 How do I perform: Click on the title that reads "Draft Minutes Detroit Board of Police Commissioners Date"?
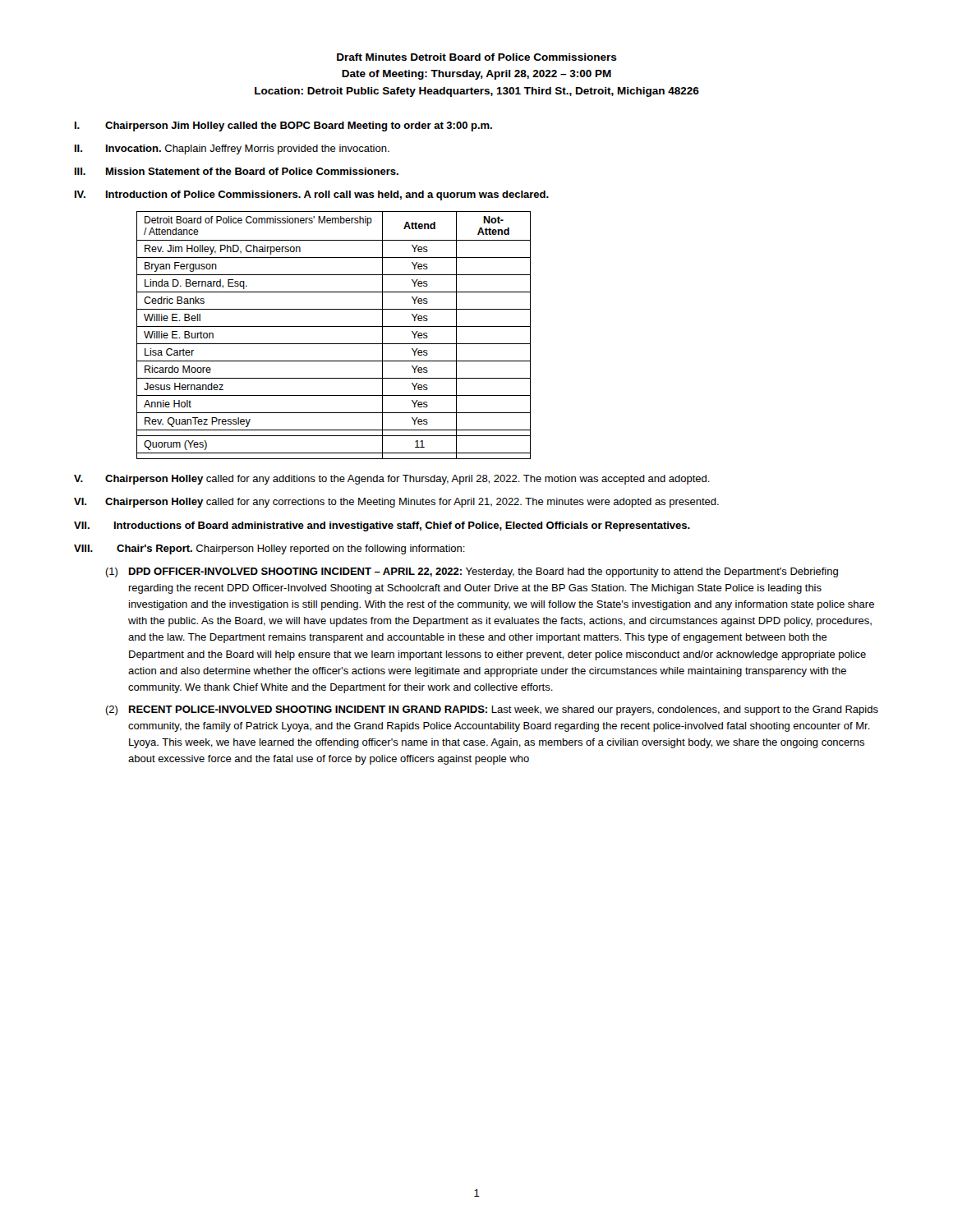[476, 74]
